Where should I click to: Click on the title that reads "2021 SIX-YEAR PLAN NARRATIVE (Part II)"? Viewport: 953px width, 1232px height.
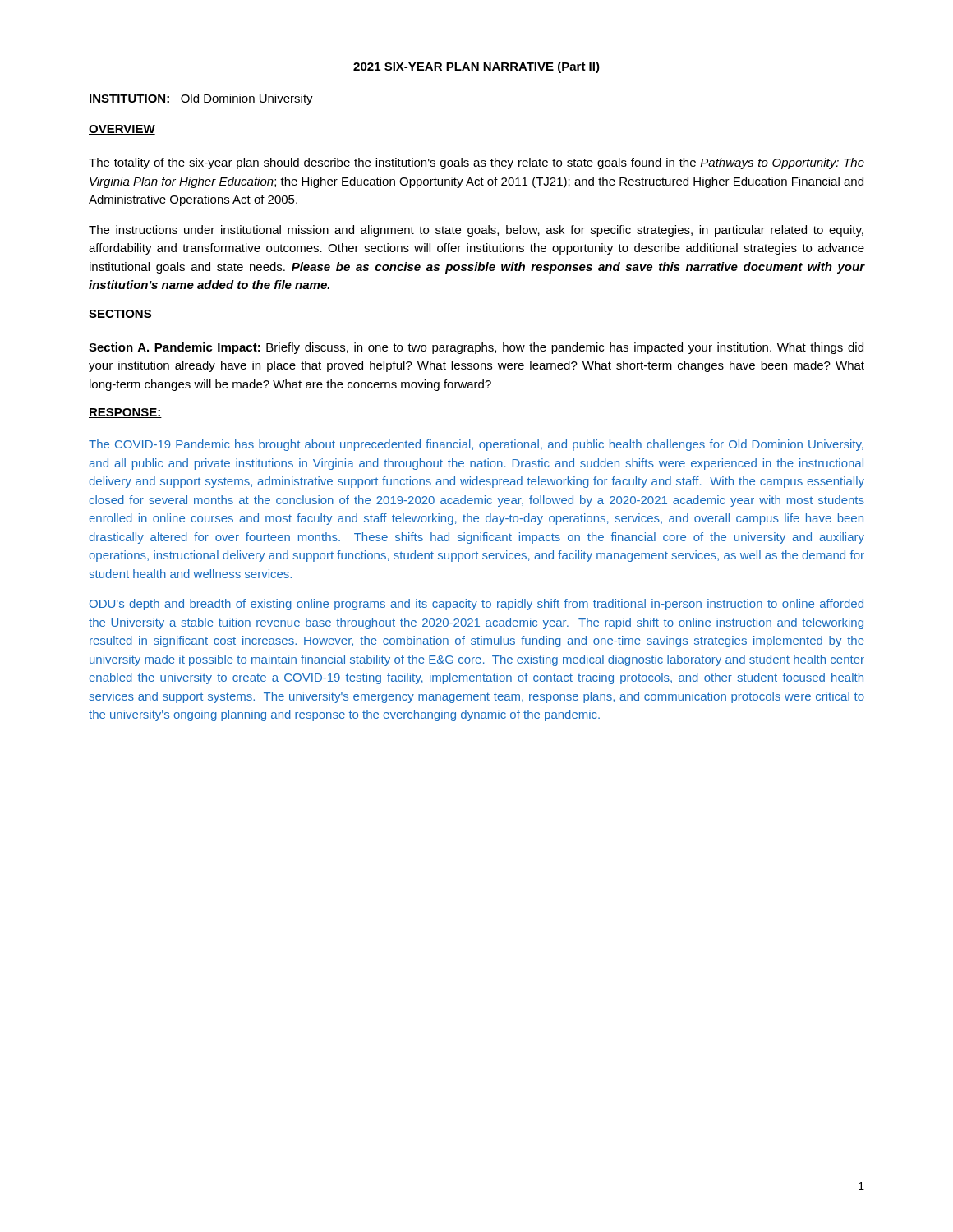[x=476, y=66]
